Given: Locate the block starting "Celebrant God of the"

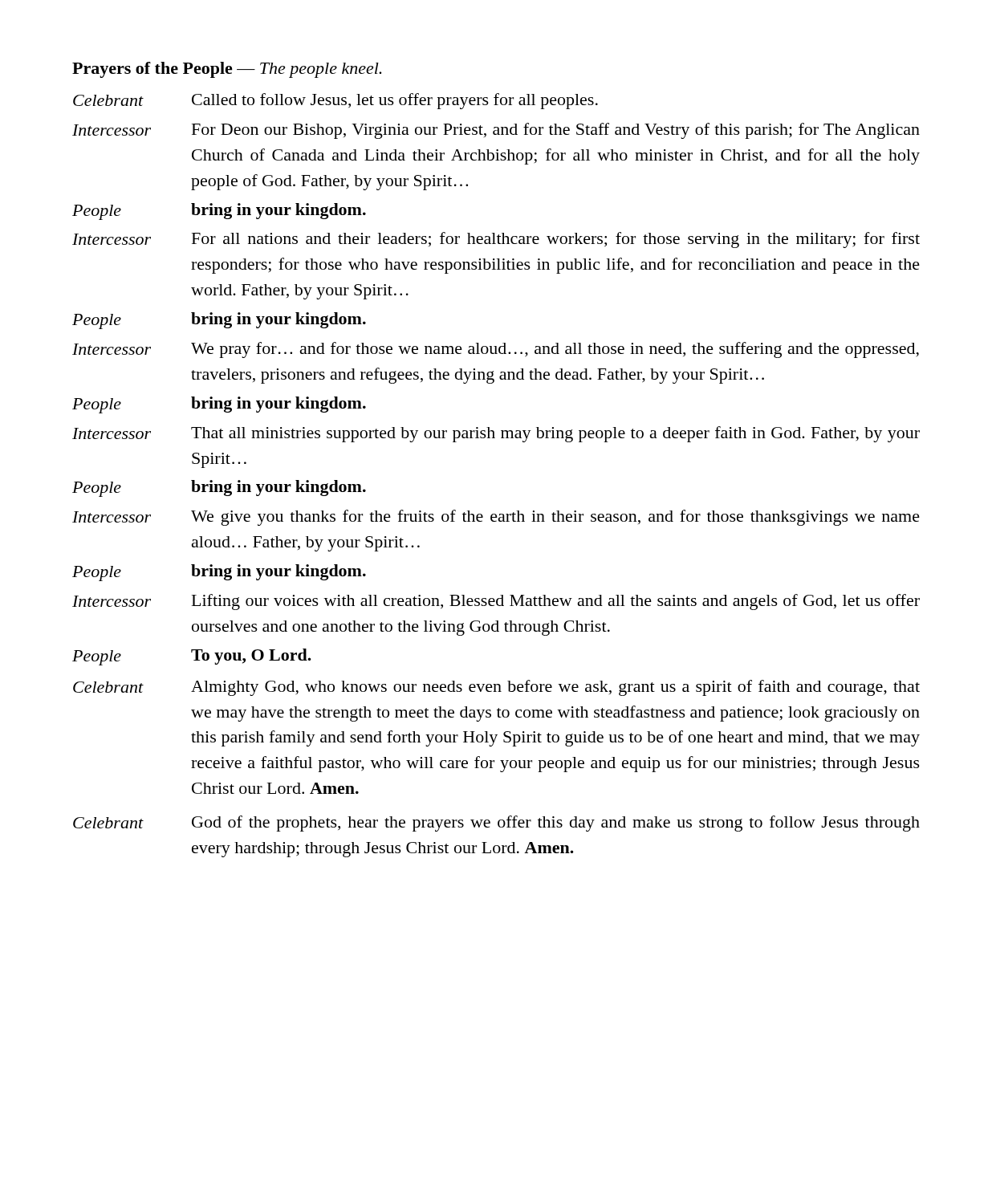Looking at the screenshot, I should 496,835.
